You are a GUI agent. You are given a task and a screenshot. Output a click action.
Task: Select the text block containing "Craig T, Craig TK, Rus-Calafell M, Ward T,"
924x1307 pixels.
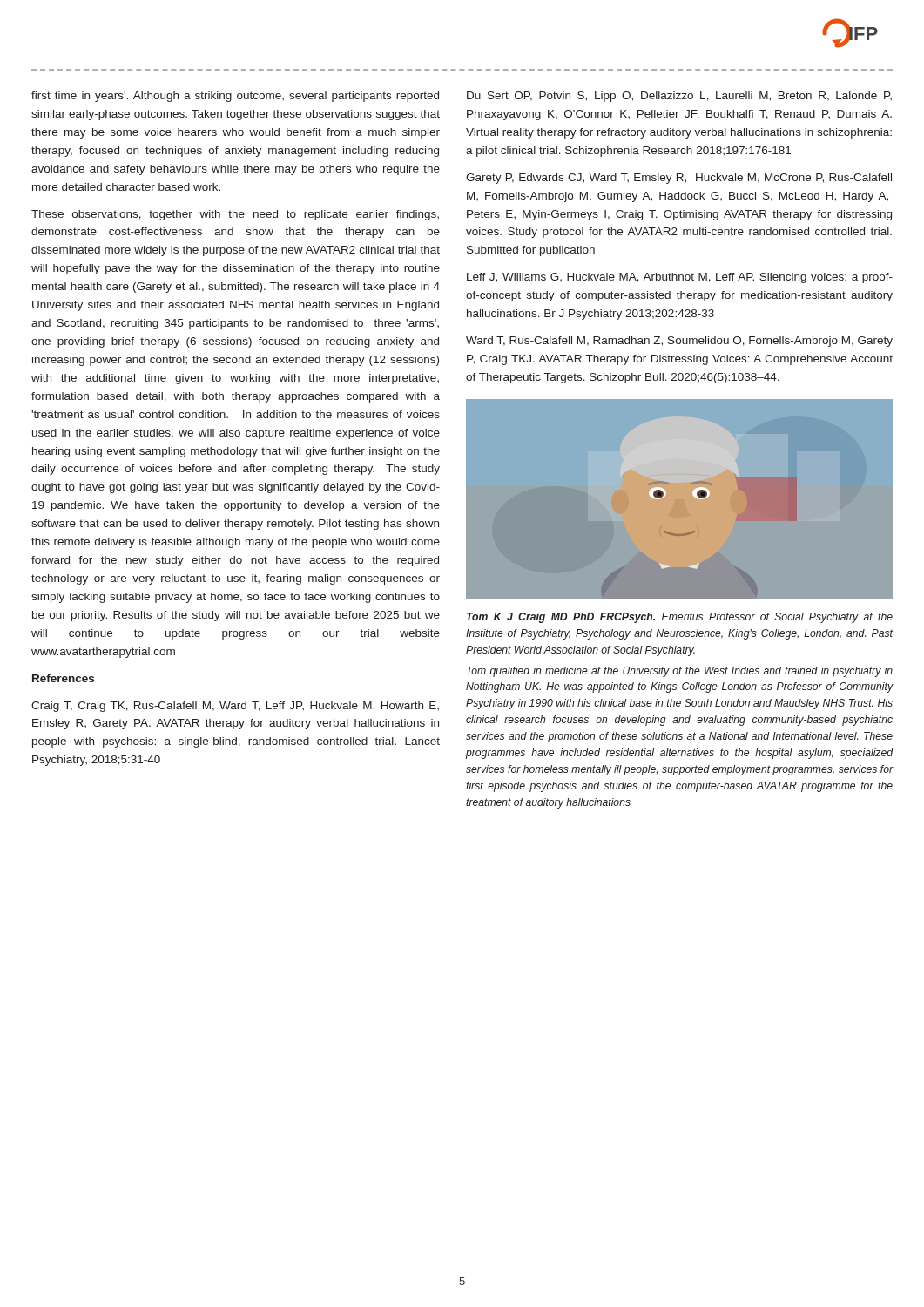tap(236, 733)
